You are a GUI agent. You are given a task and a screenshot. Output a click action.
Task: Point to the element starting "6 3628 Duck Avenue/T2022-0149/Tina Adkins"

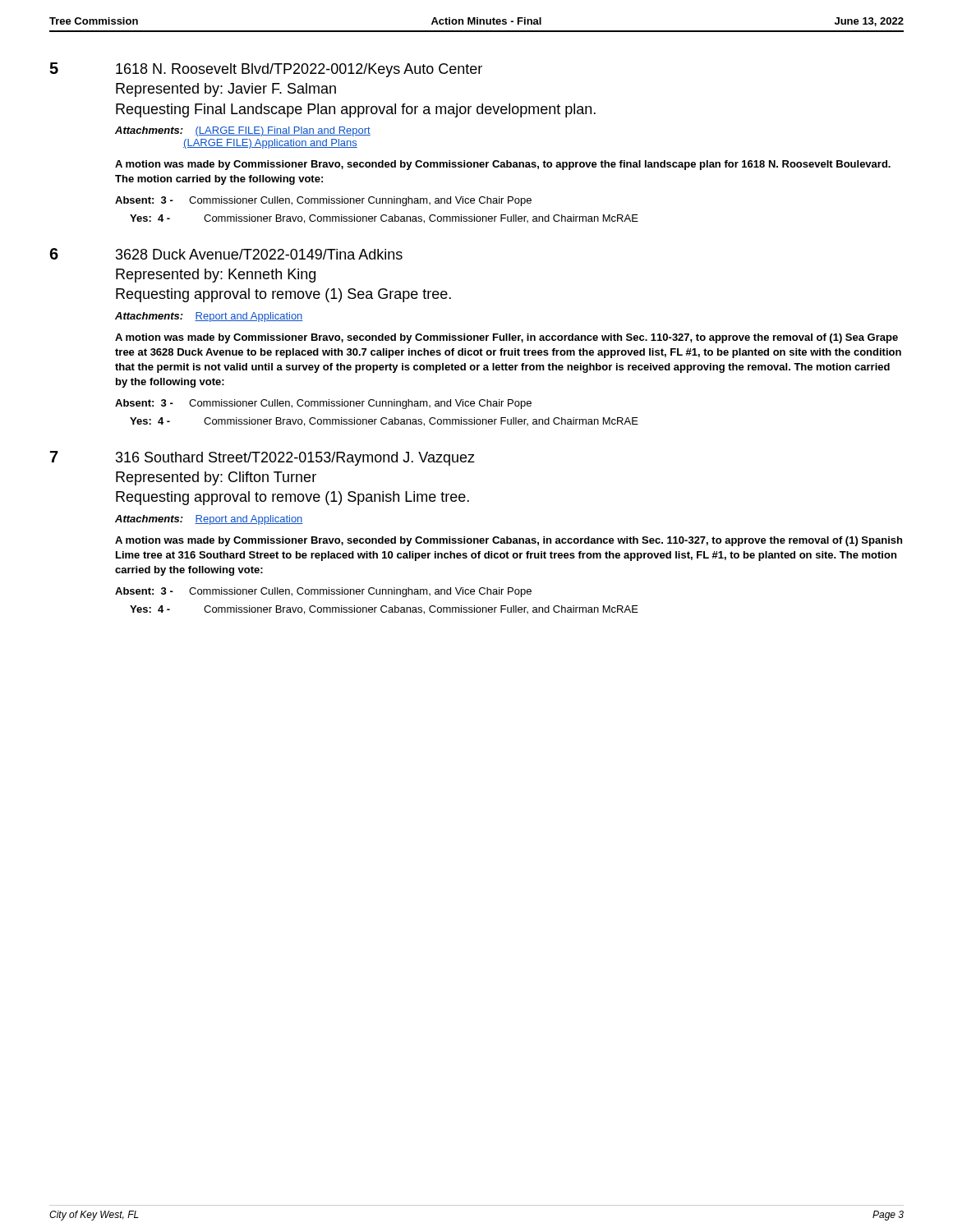476,338
